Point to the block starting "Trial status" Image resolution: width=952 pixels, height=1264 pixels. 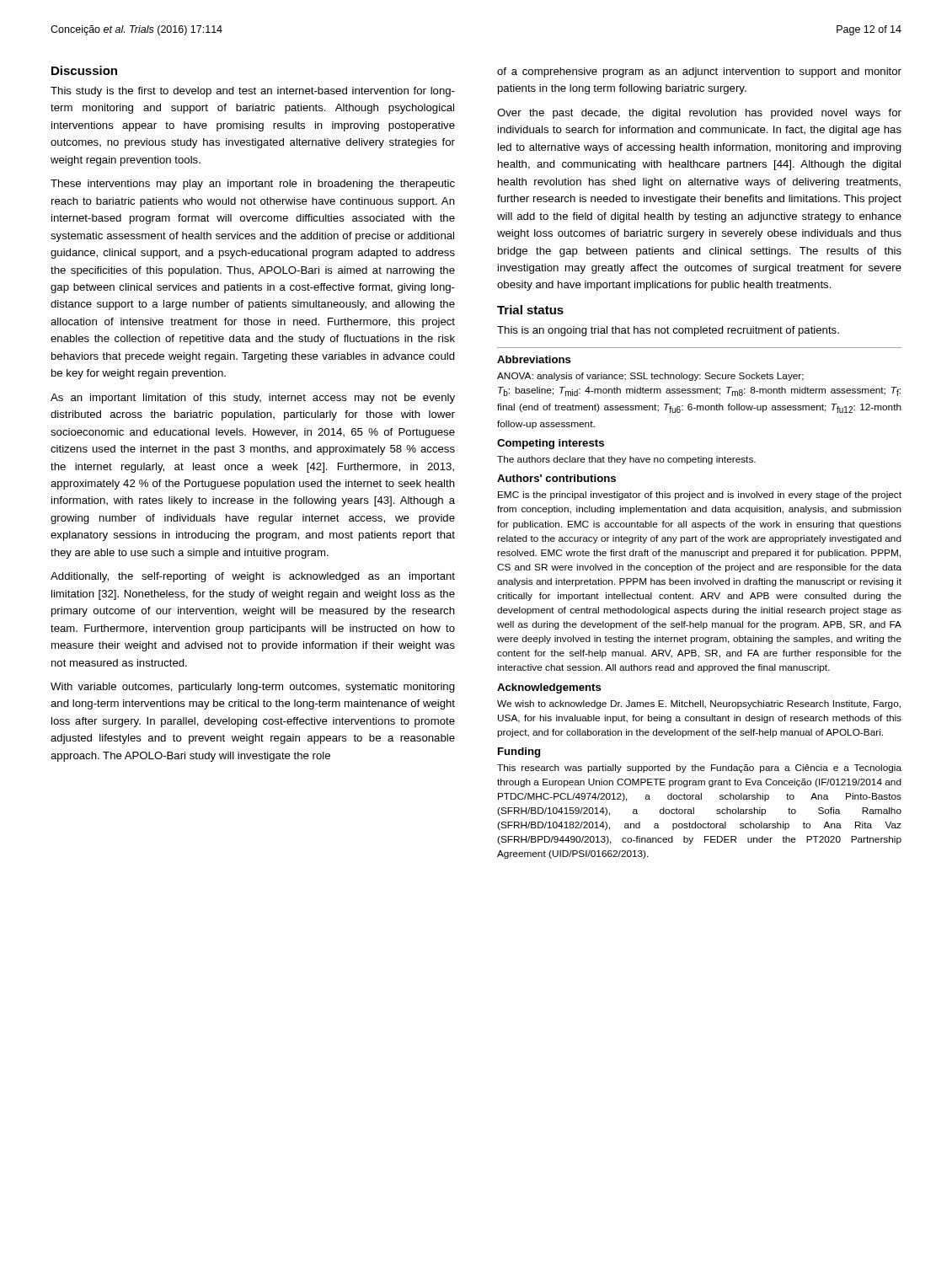(x=530, y=310)
